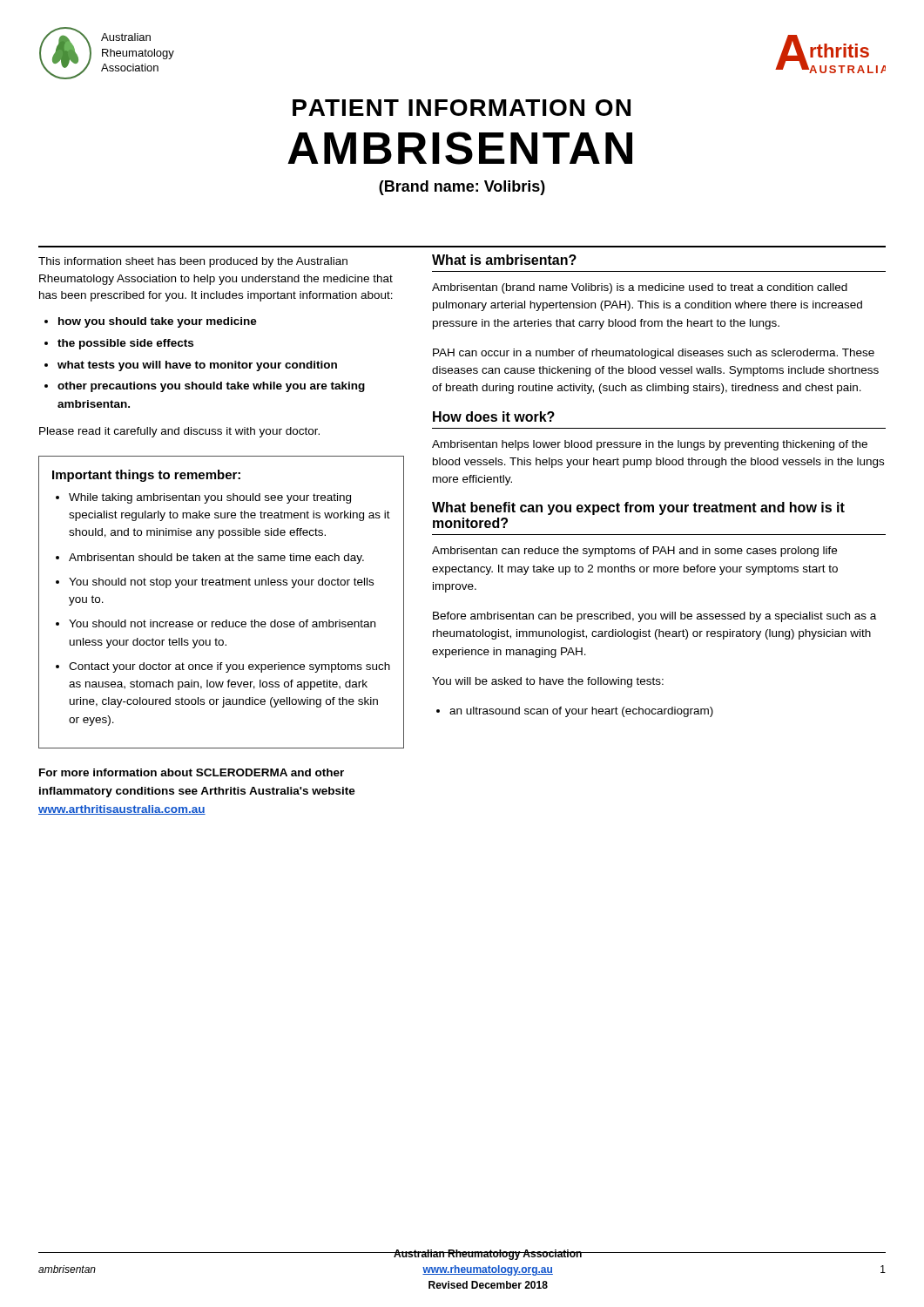
Task: Find the text starting "what tests you will have to monitor your"
Action: 198,364
